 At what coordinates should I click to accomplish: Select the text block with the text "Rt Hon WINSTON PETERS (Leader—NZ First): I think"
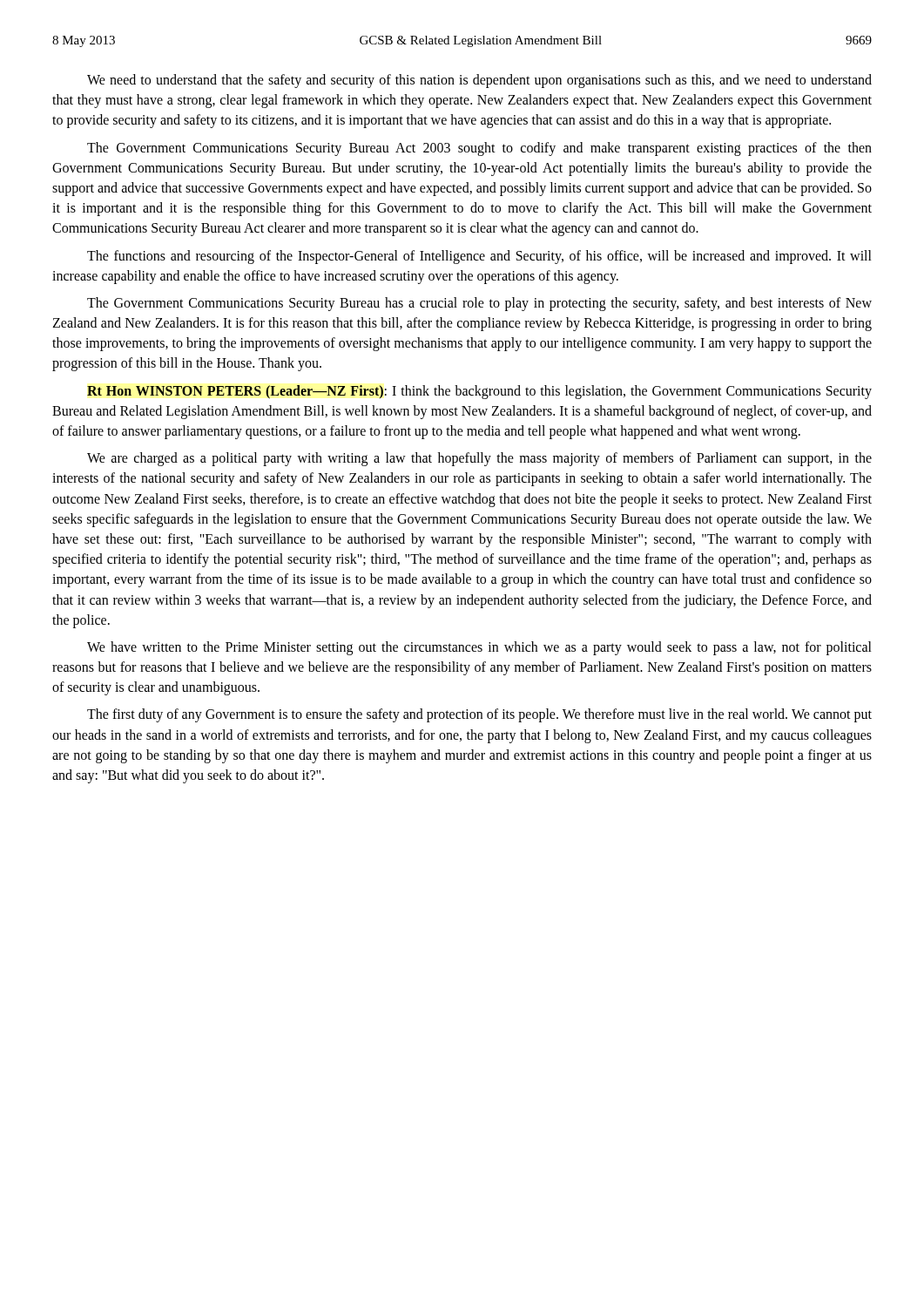pos(462,411)
